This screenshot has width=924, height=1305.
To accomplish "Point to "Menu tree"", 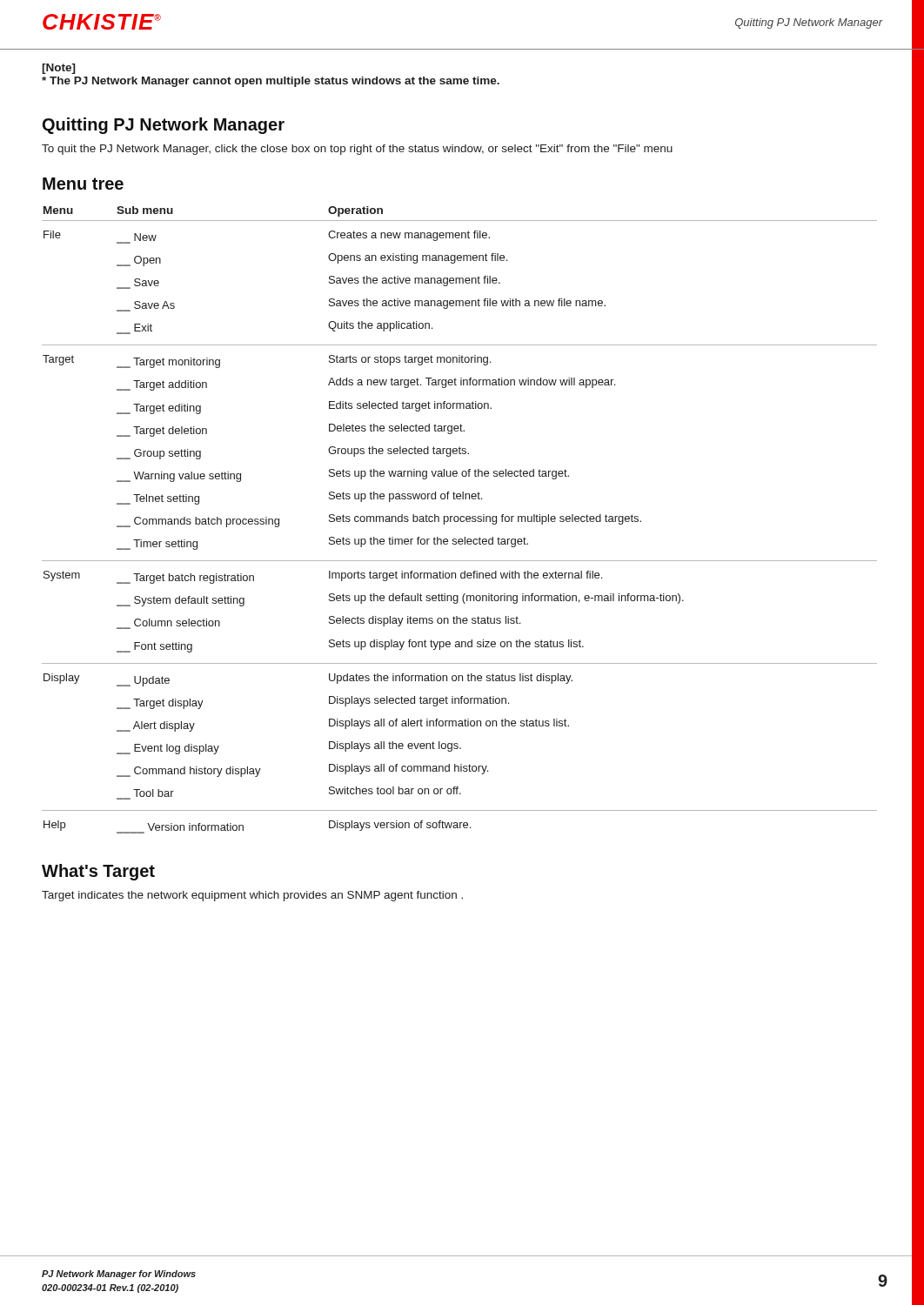I will (x=83, y=183).
